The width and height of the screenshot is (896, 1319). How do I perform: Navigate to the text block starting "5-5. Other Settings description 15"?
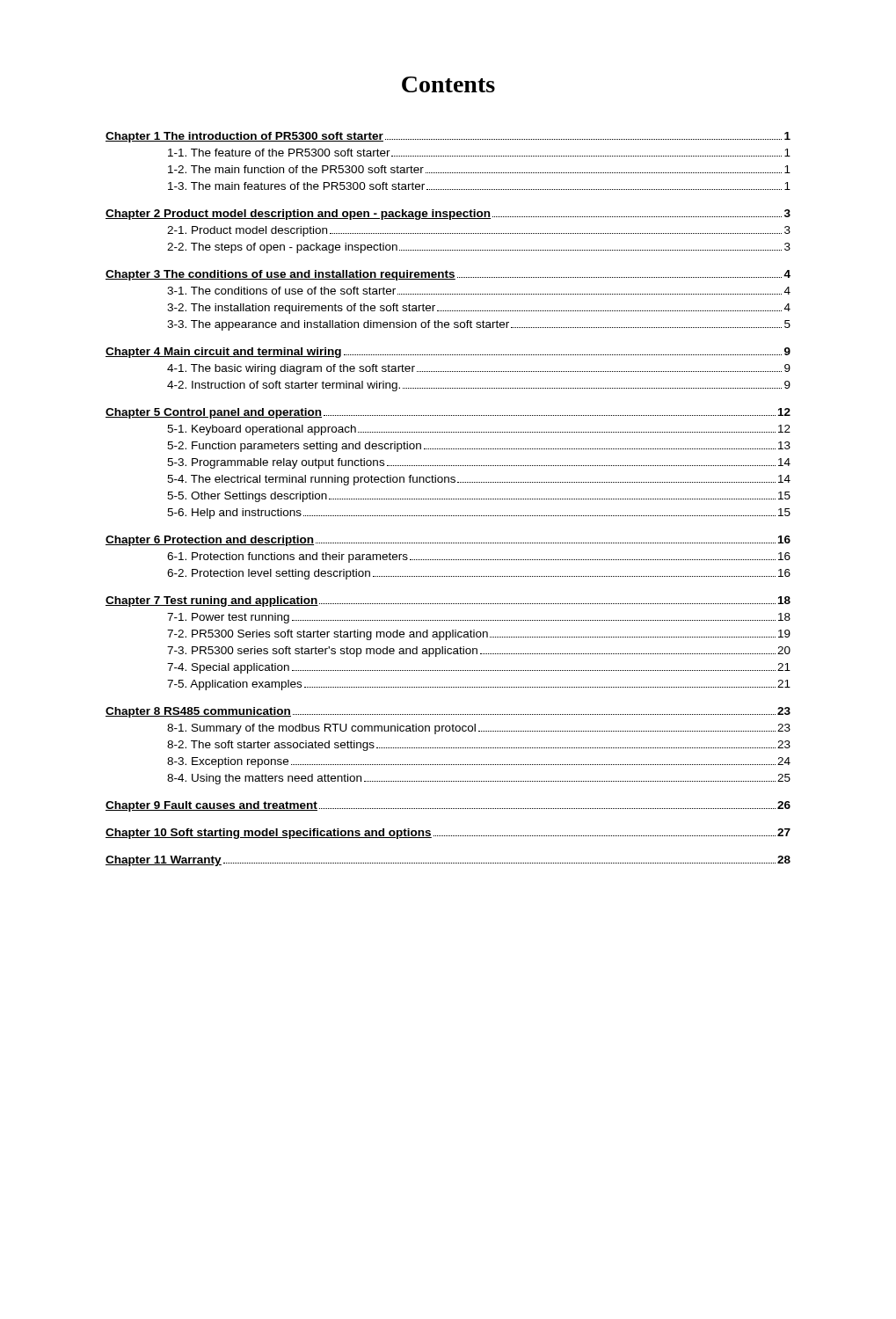(x=479, y=496)
